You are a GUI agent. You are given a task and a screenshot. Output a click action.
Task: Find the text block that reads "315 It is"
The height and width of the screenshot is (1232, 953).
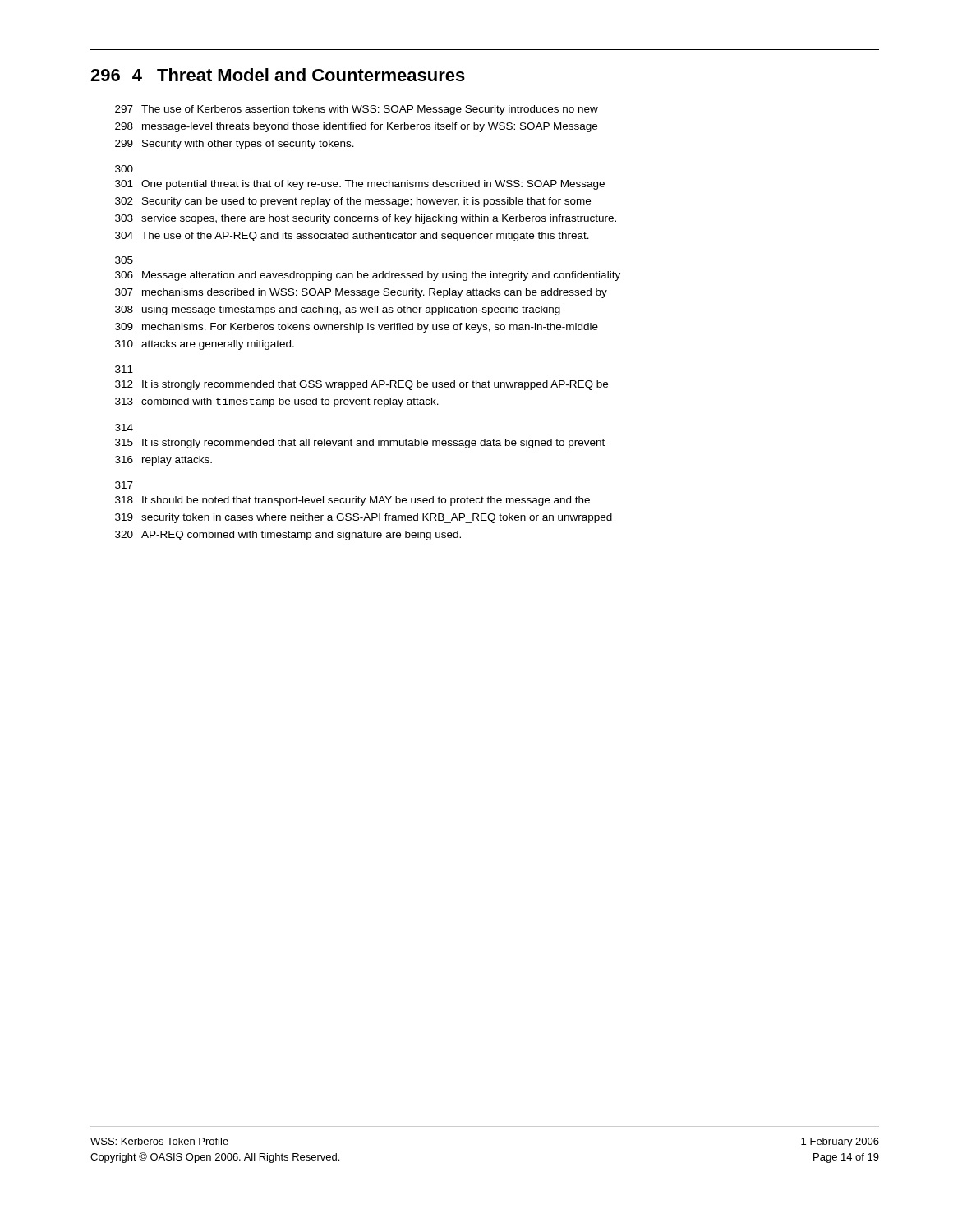click(x=485, y=452)
